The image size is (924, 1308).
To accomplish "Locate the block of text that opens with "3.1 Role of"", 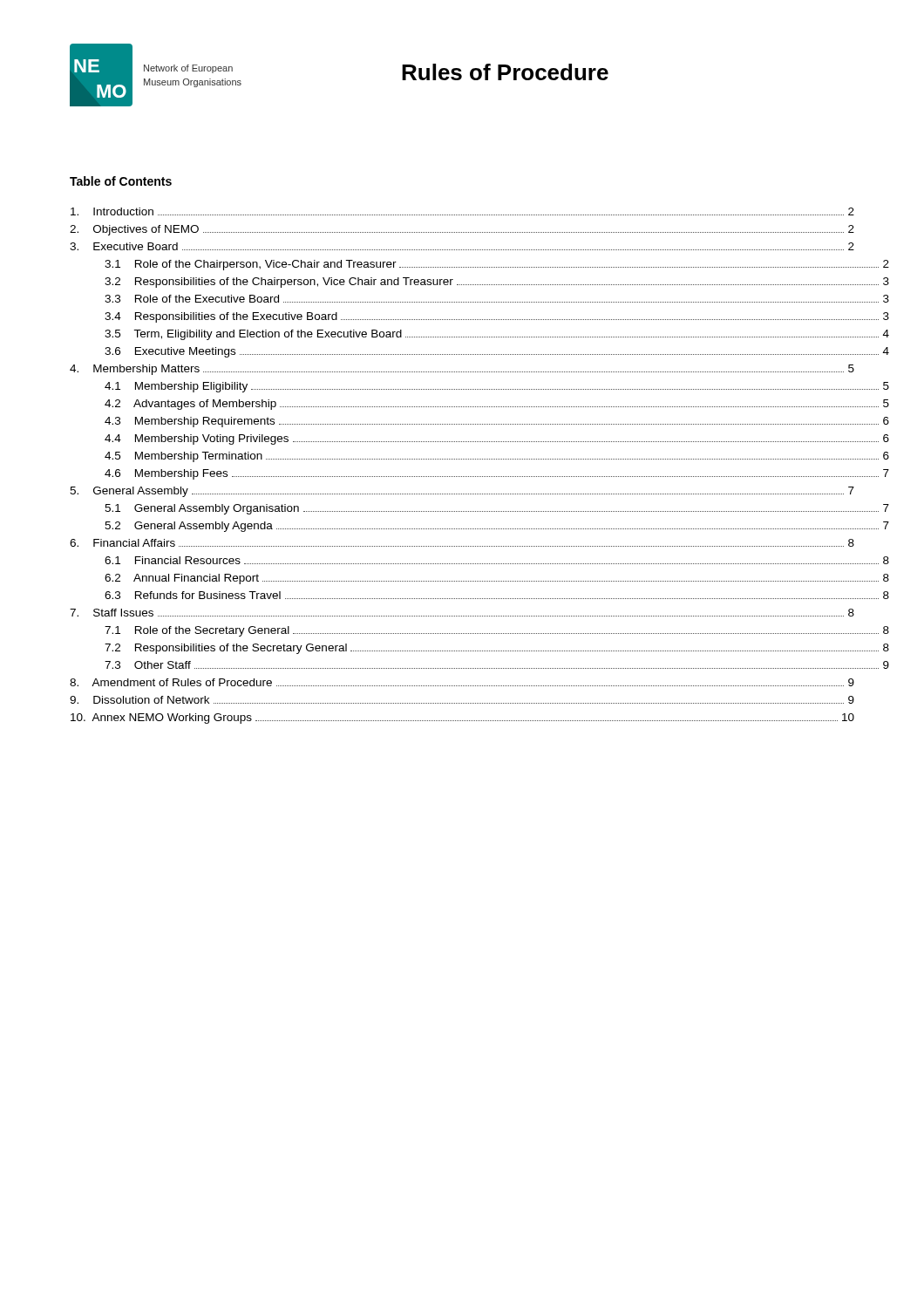I will point(497,263).
